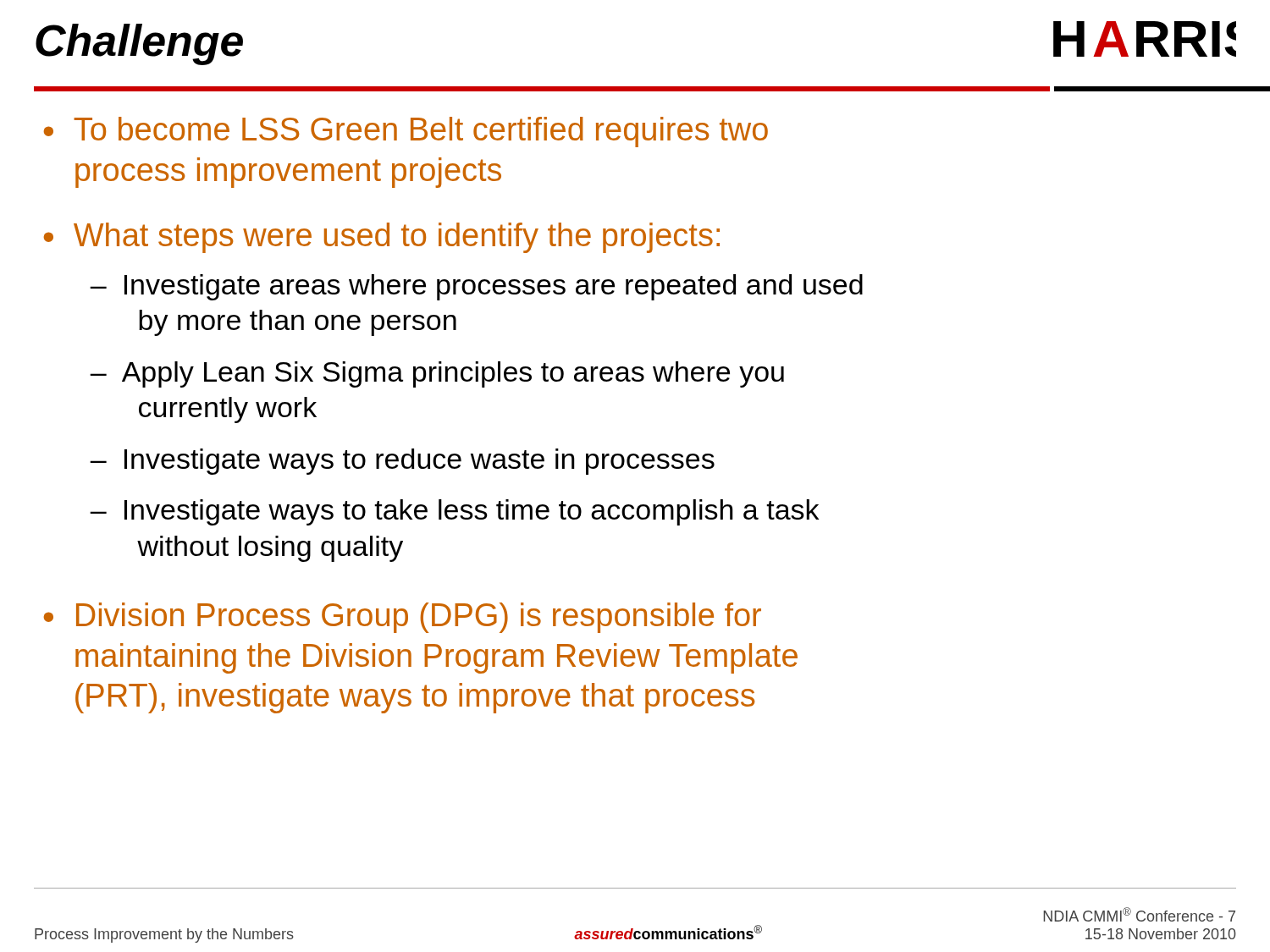This screenshot has height=952, width=1270.
Task: Locate the list item that says "• Division Process Group (DPG) is responsible formaintaining"
Action: point(421,656)
